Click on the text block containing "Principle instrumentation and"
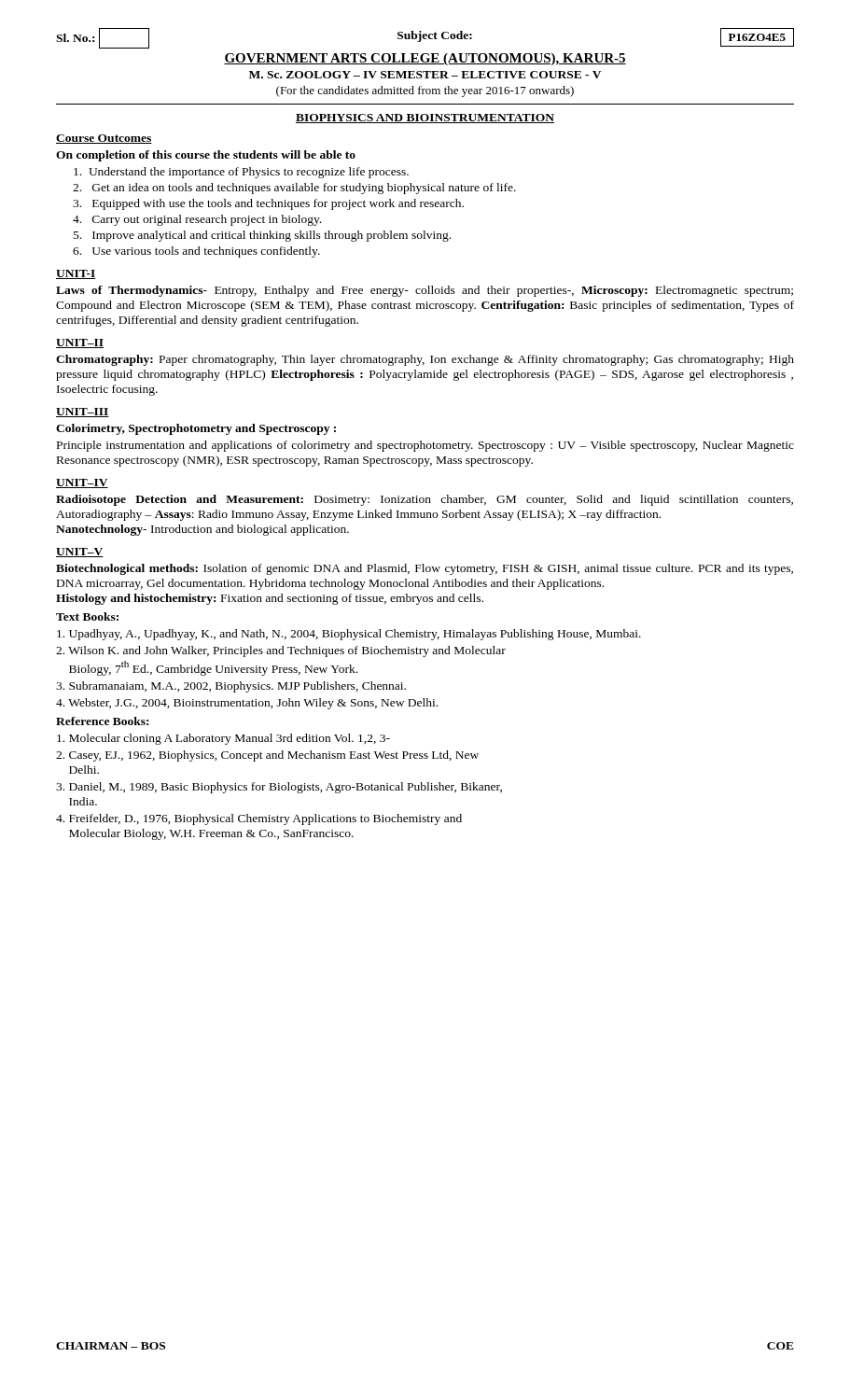The height and width of the screenshot is (1400, 850). coord(425,452)
